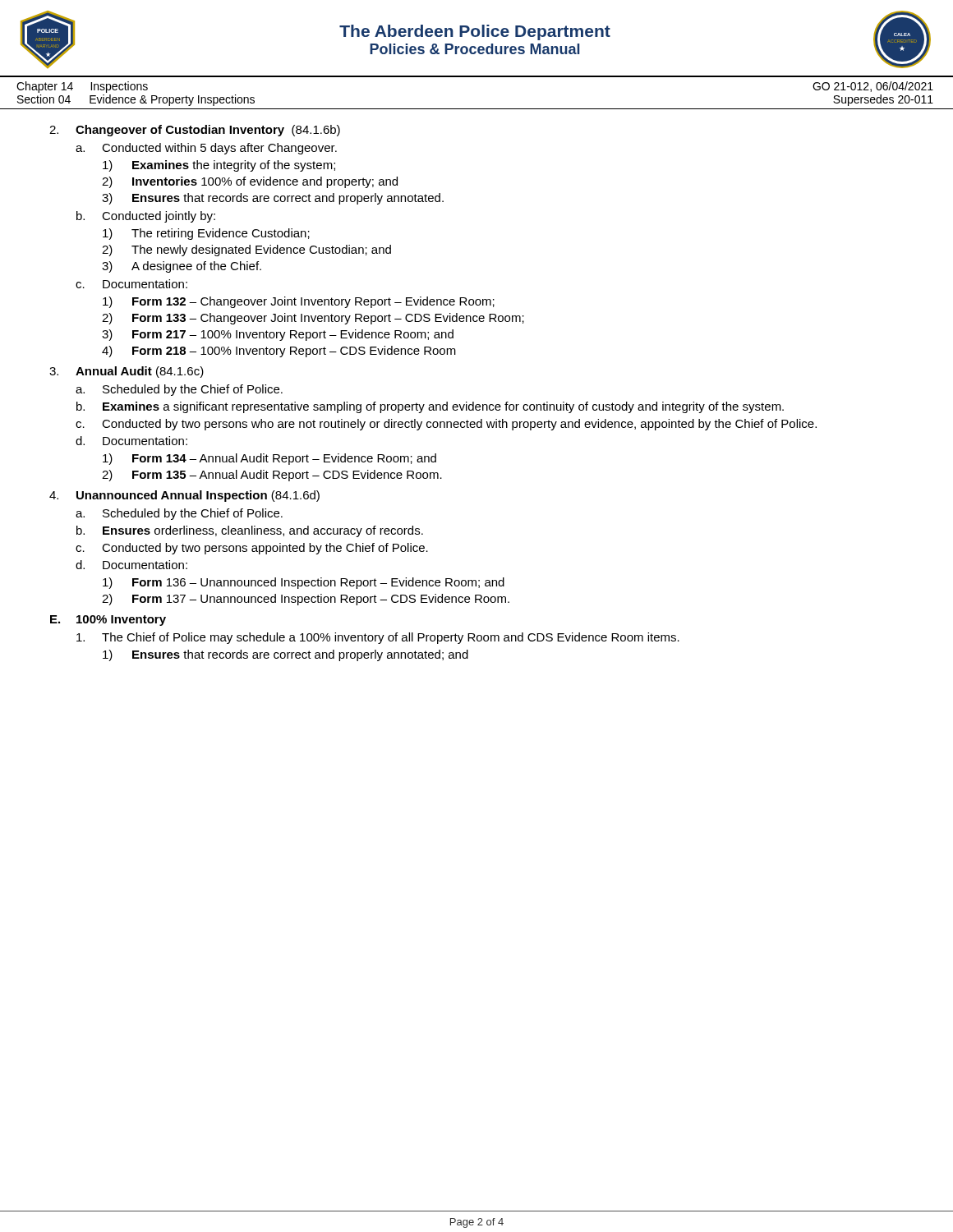Find the block starting "2. Changeover of"
953x1232 pixels.
195,131
